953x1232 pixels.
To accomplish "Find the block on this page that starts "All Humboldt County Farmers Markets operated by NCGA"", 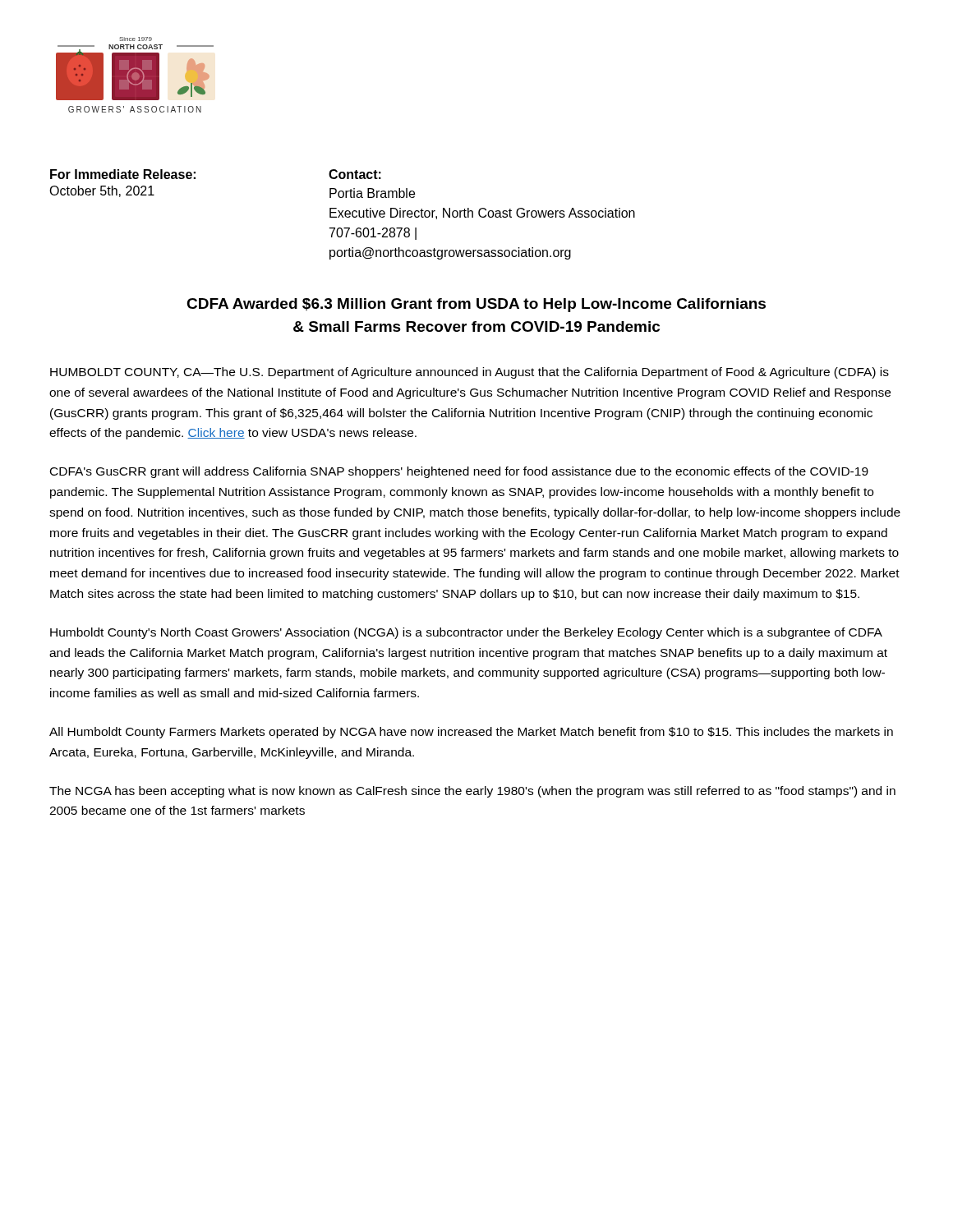I will click(x=471, y=742).
